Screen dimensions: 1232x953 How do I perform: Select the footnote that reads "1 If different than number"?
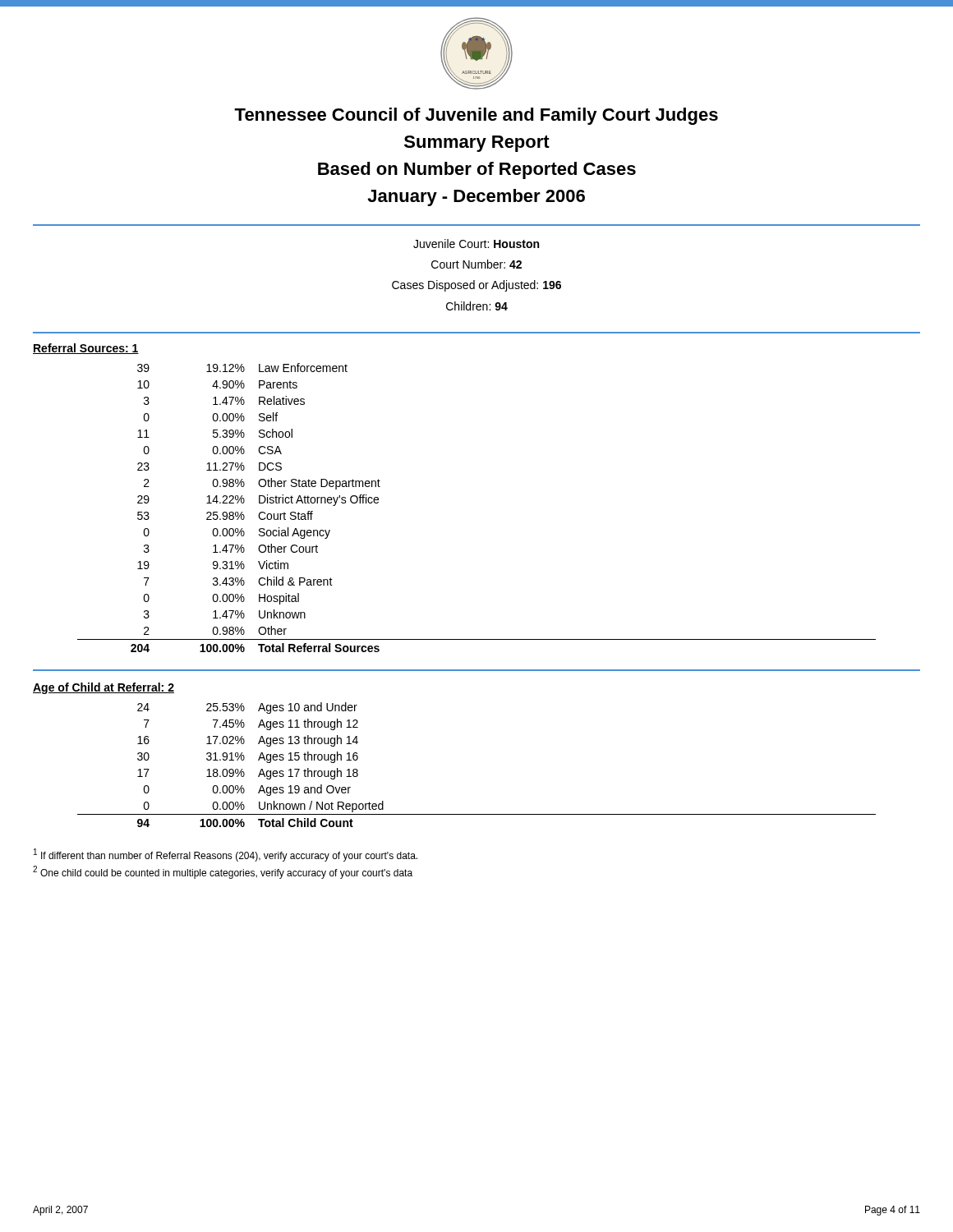[226, 854]
